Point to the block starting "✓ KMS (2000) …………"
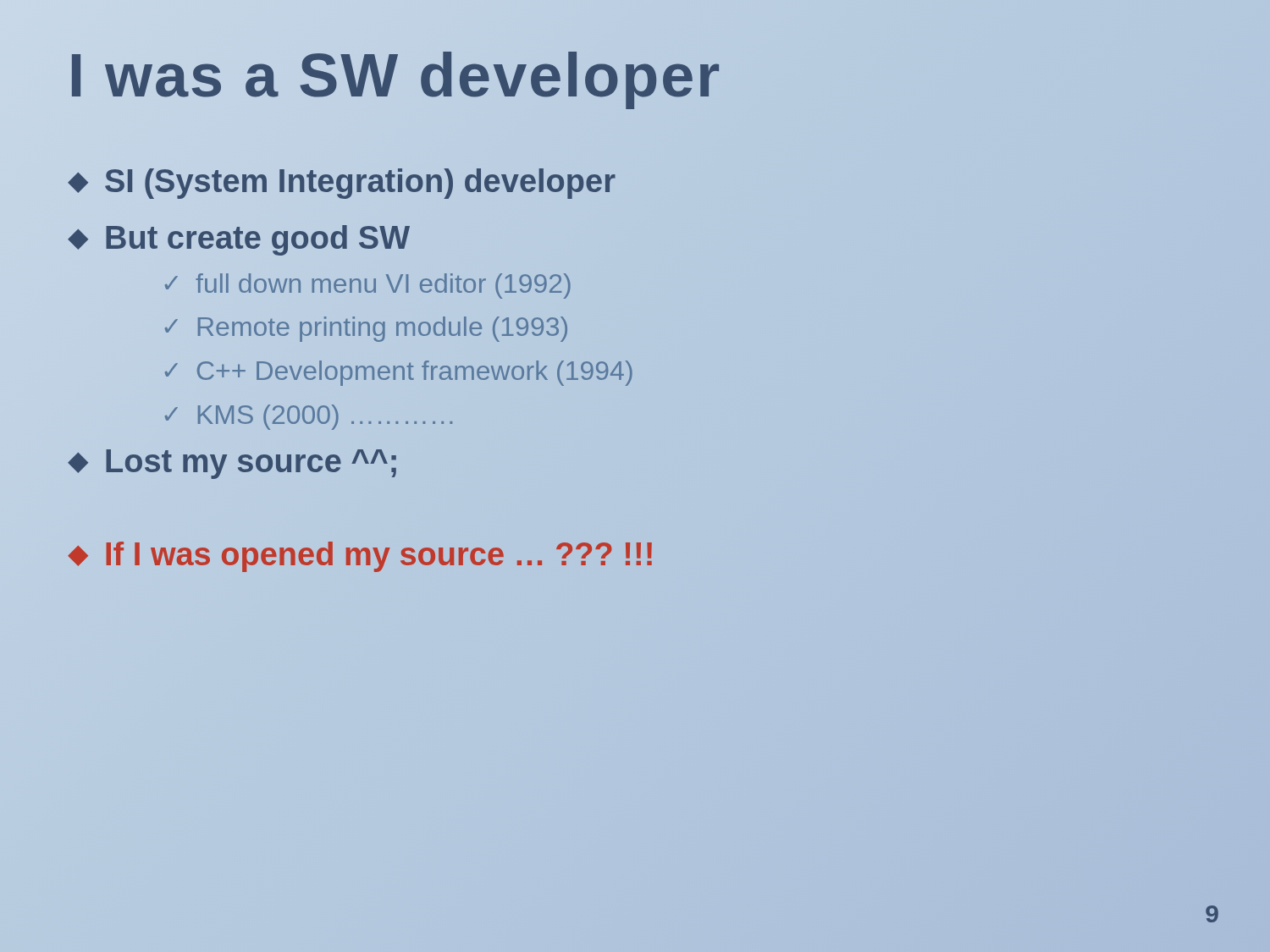This screenshot has width=1270, height=952. pos(308,415)
